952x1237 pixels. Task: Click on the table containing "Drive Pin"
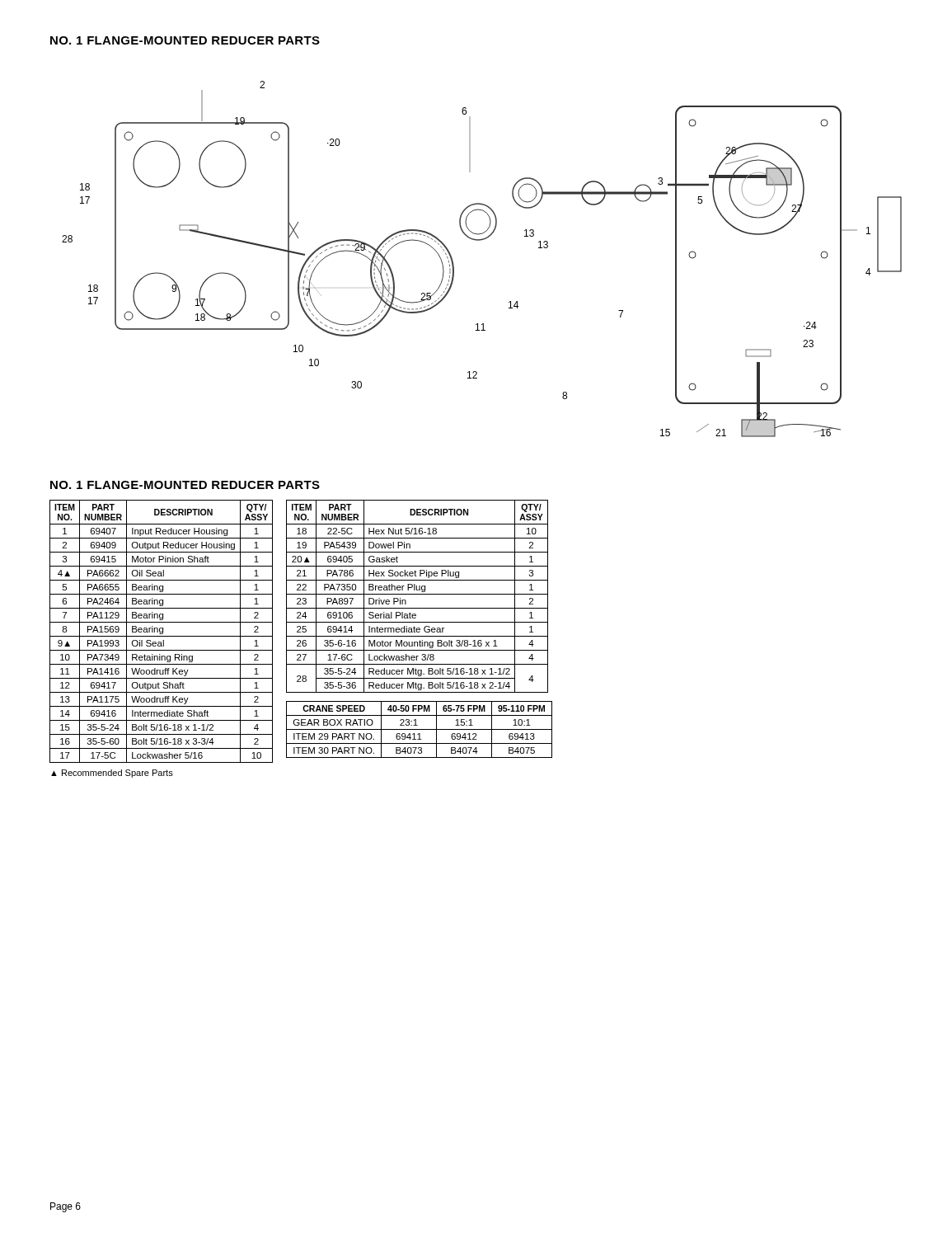point(419,629)
